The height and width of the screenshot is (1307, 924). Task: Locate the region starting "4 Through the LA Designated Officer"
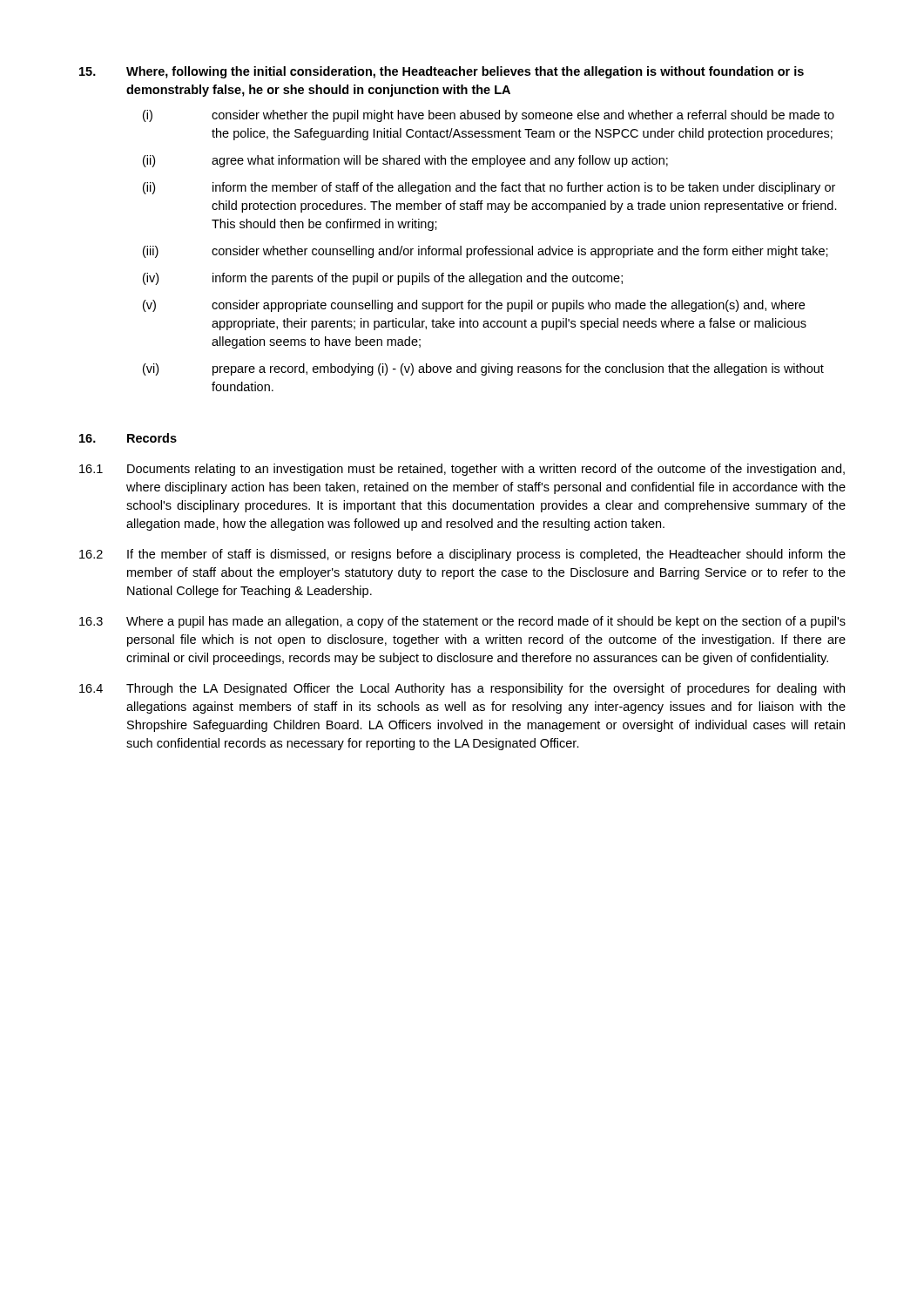462,717
